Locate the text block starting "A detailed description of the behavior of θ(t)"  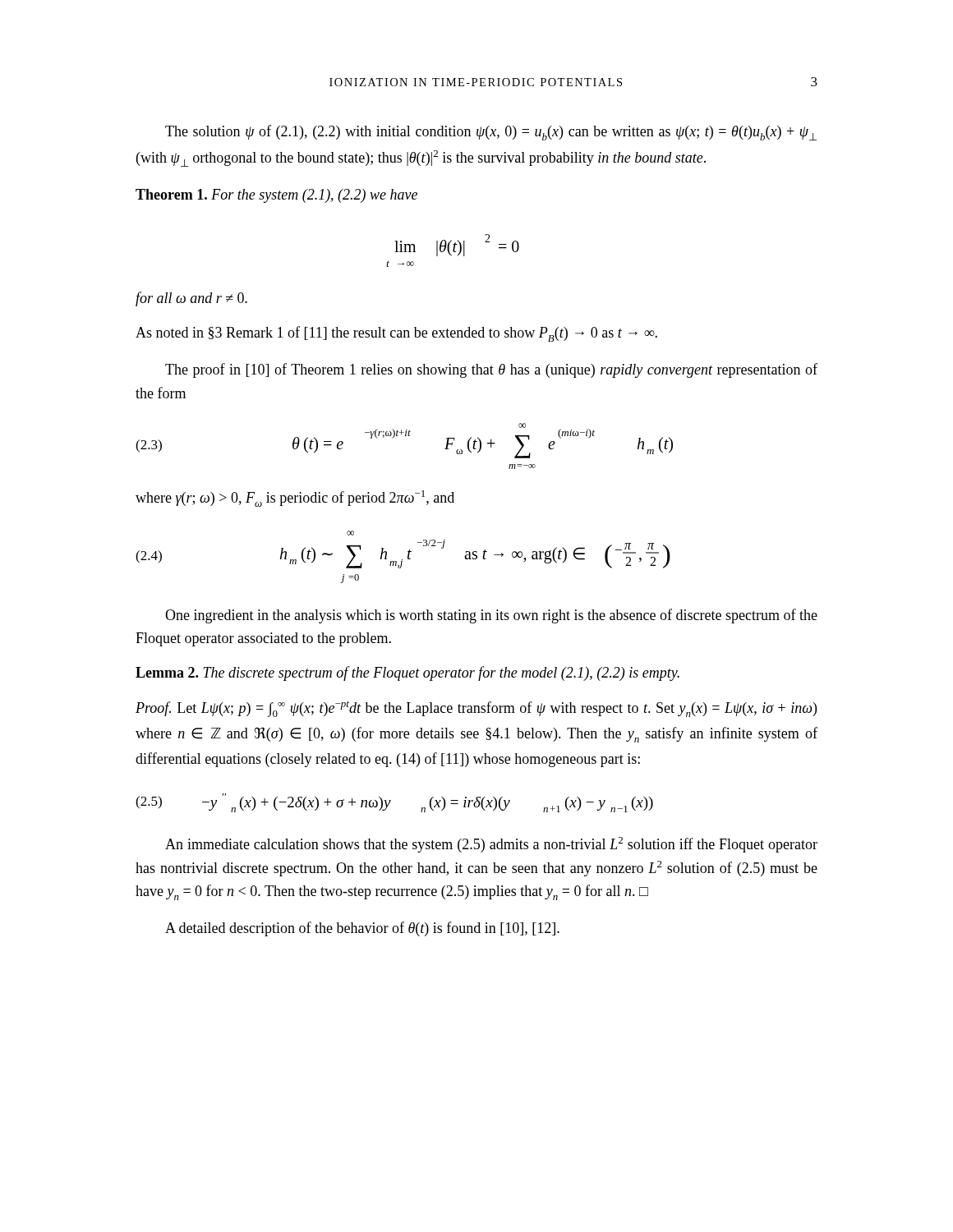tap(476, 928)
